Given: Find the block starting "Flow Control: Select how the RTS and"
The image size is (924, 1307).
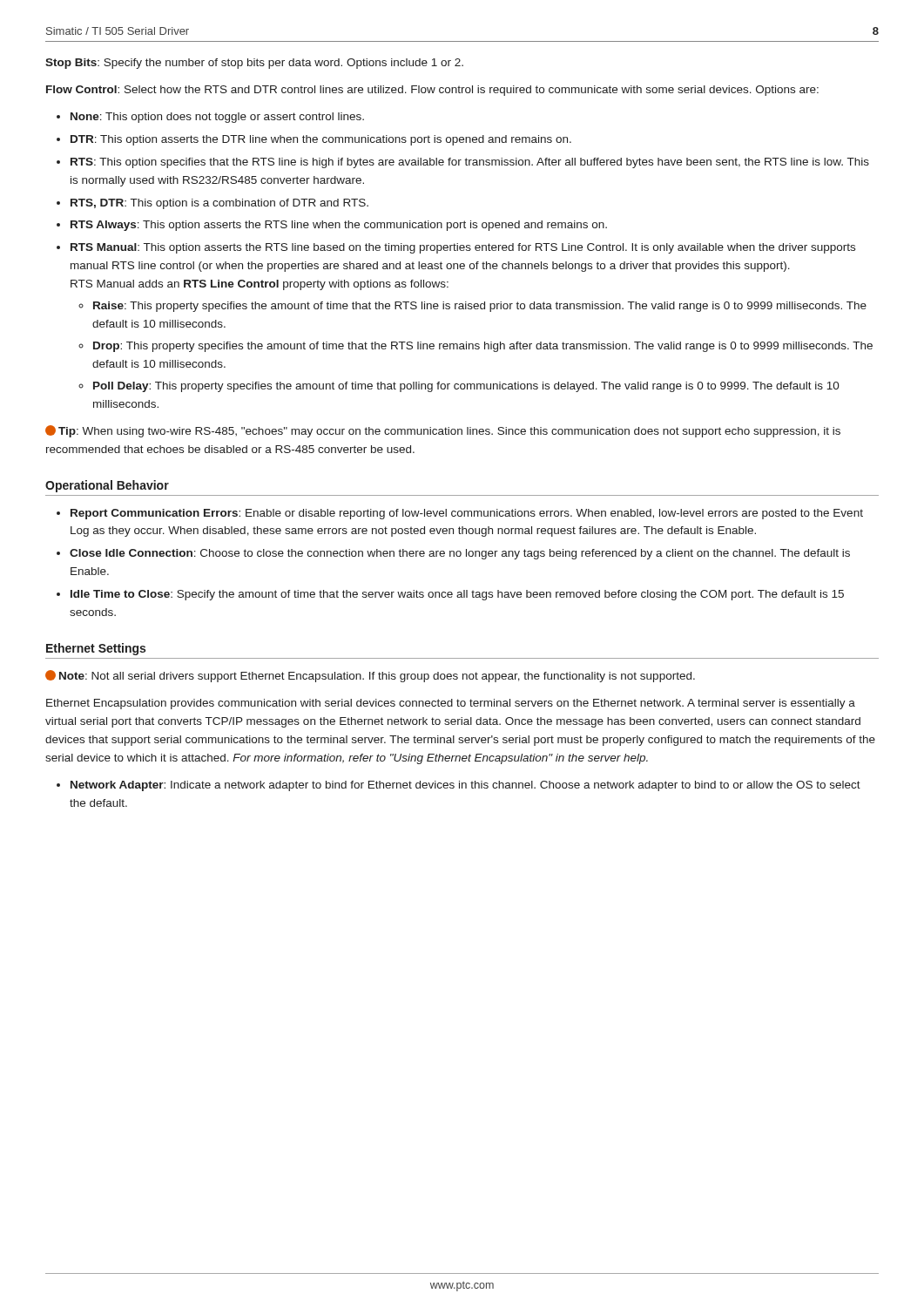Looking at the screenshot, I should tap(432, 89).
